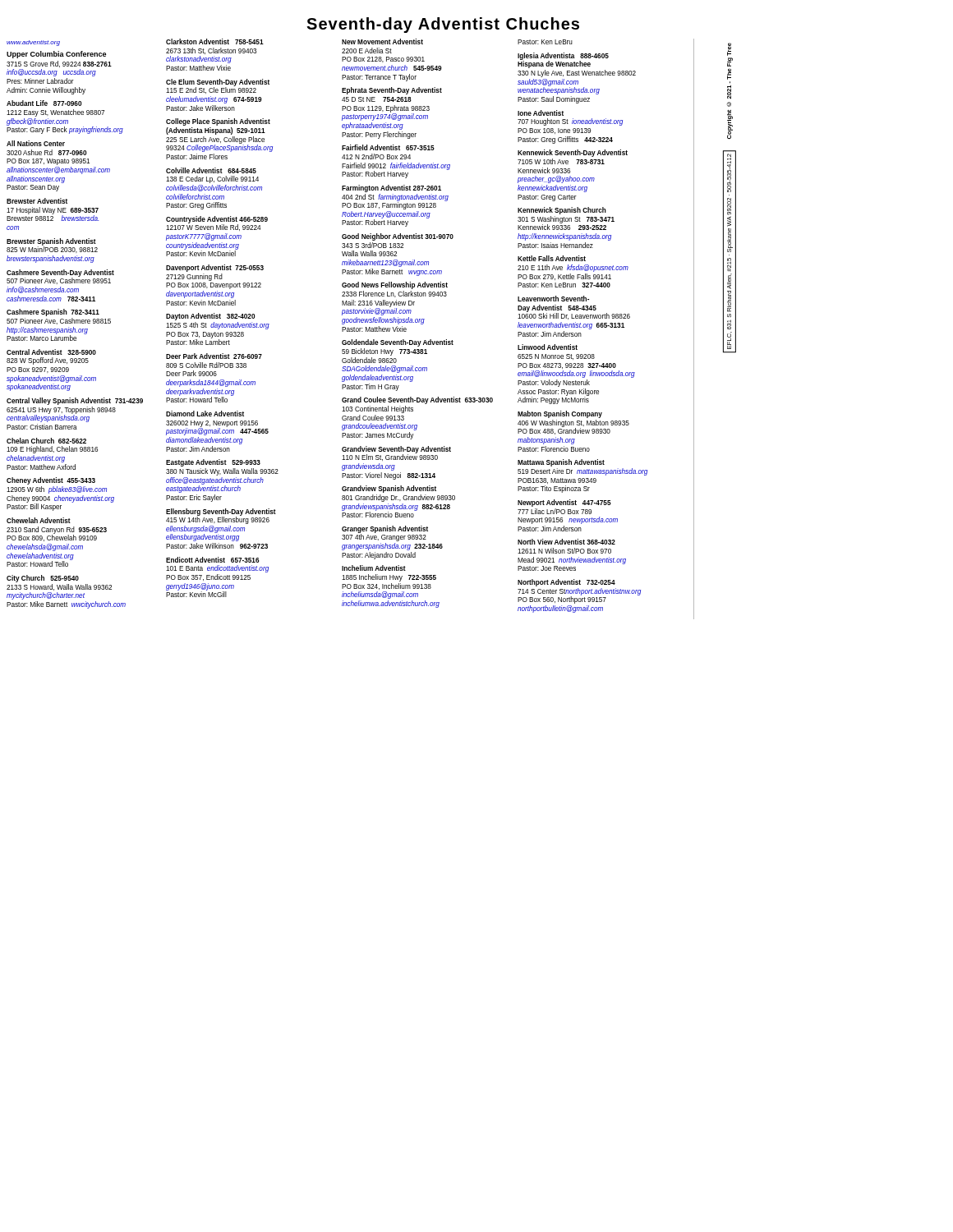Locate the block of text that opens with "Cle Elum Seventh-Day Adventist 115 E"

[x=218, y=95]
